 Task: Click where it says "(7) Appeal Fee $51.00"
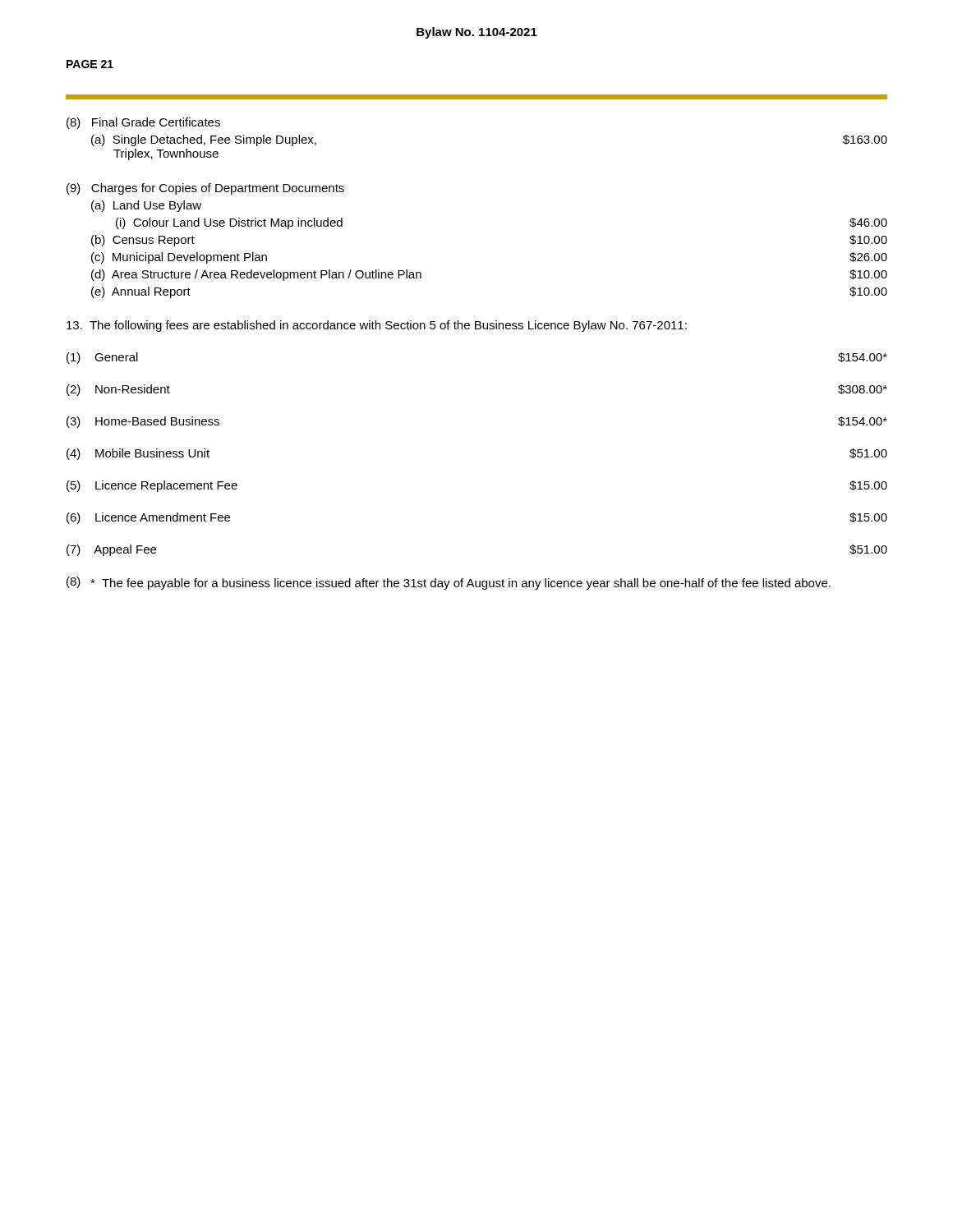127,550
